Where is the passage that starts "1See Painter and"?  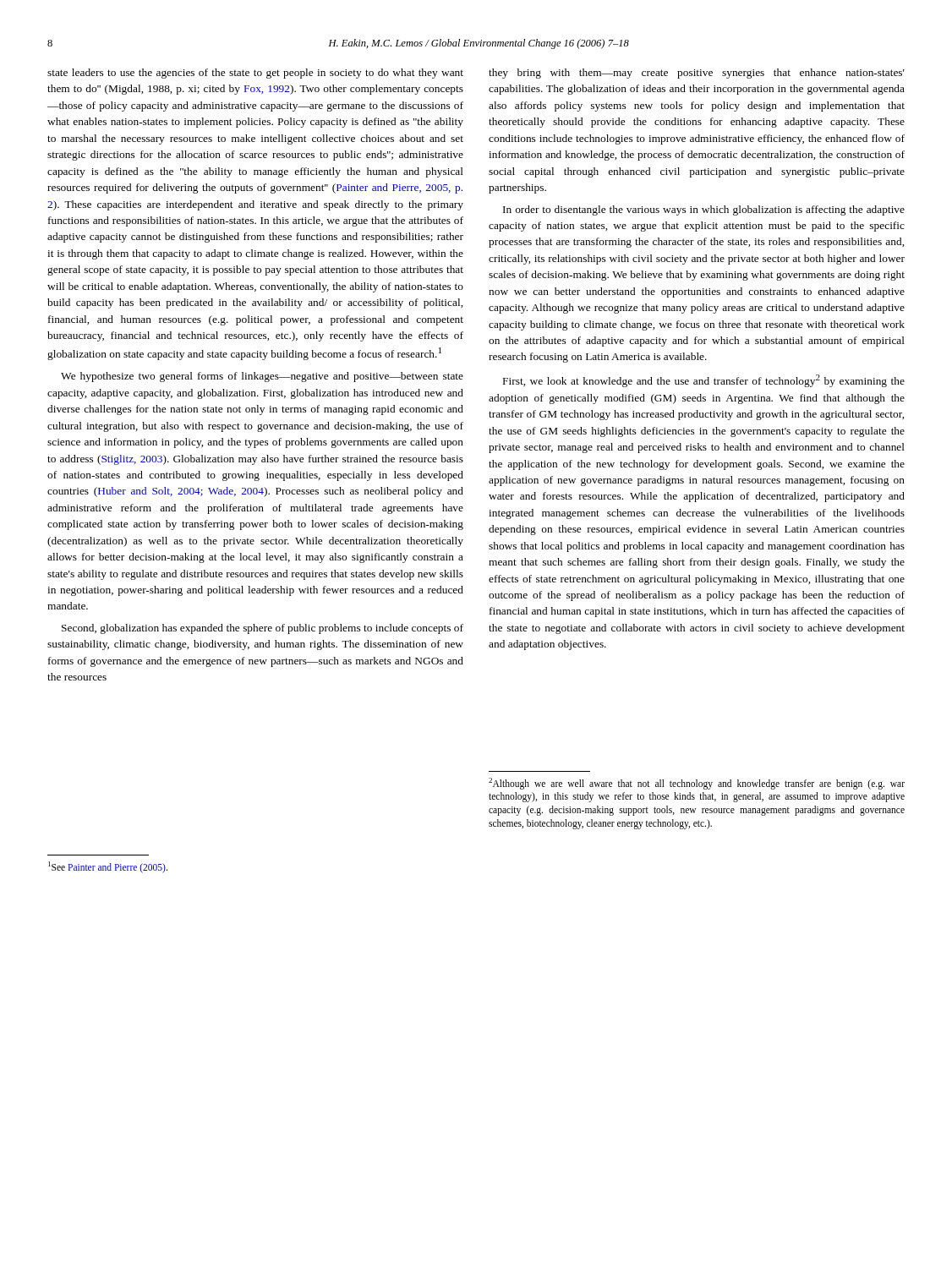point(108,867)
